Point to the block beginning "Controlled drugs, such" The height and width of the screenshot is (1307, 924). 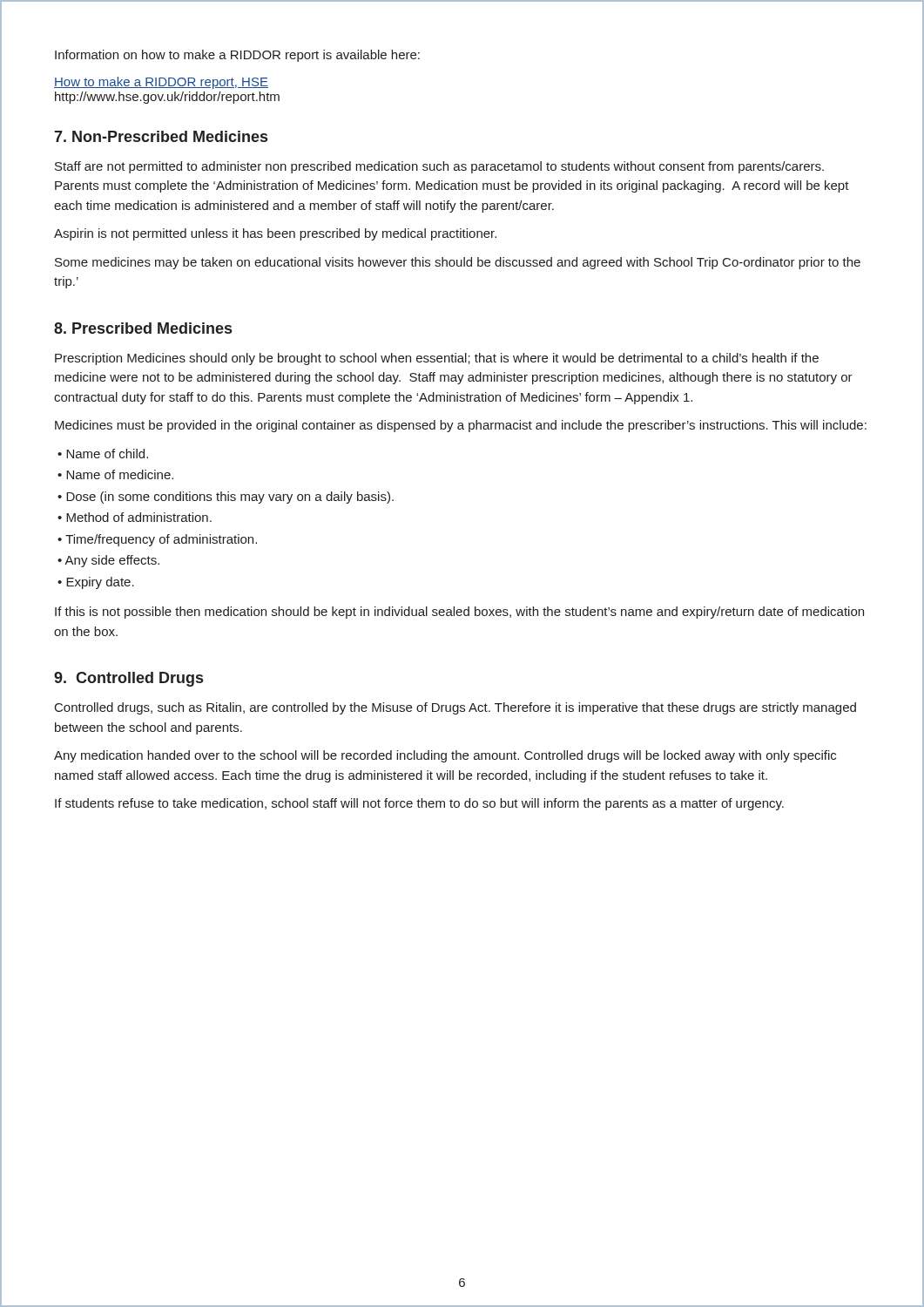(455, 717)
